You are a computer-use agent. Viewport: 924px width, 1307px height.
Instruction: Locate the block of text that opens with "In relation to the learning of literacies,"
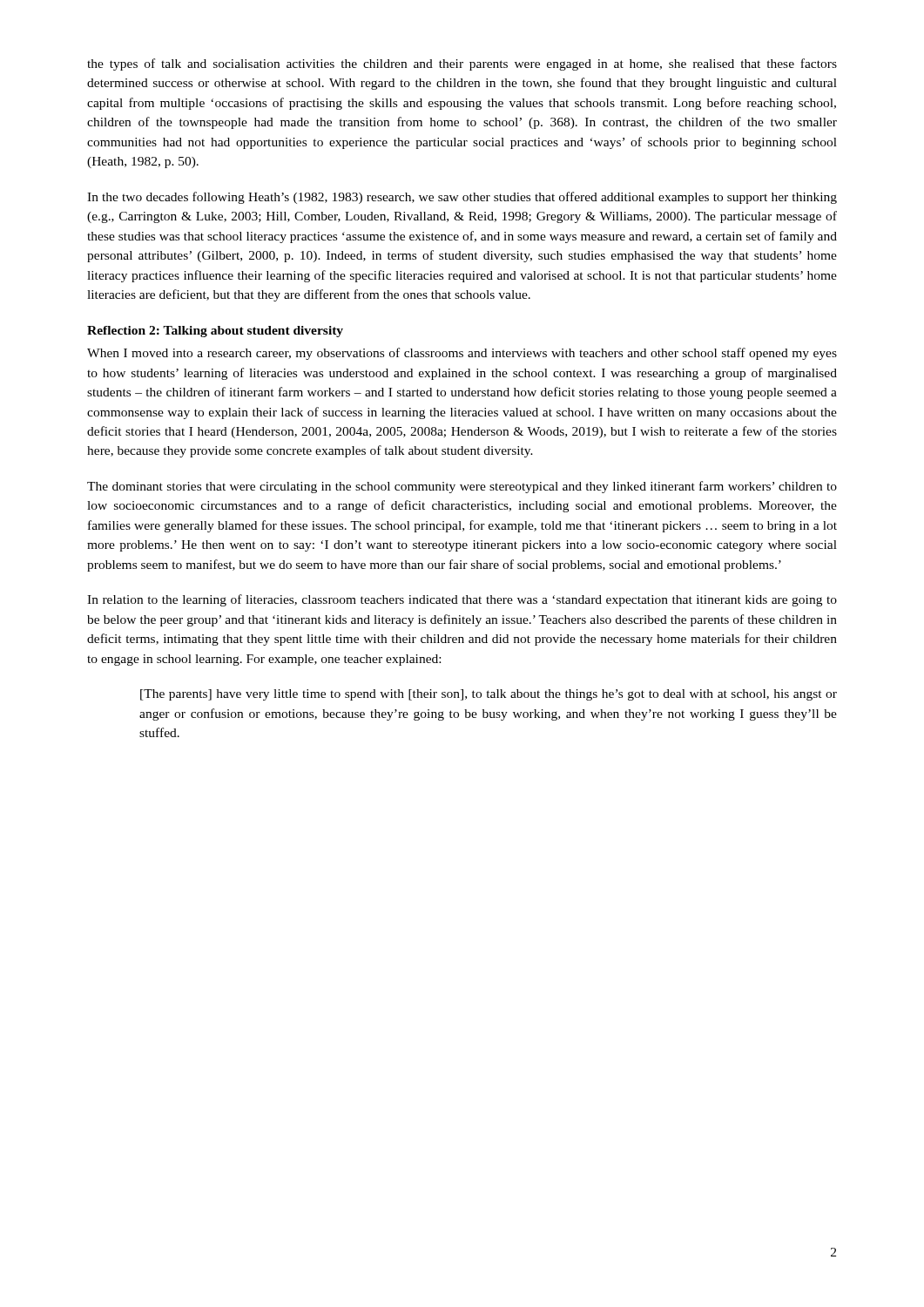pyautogui.click(x=462, y=629)
